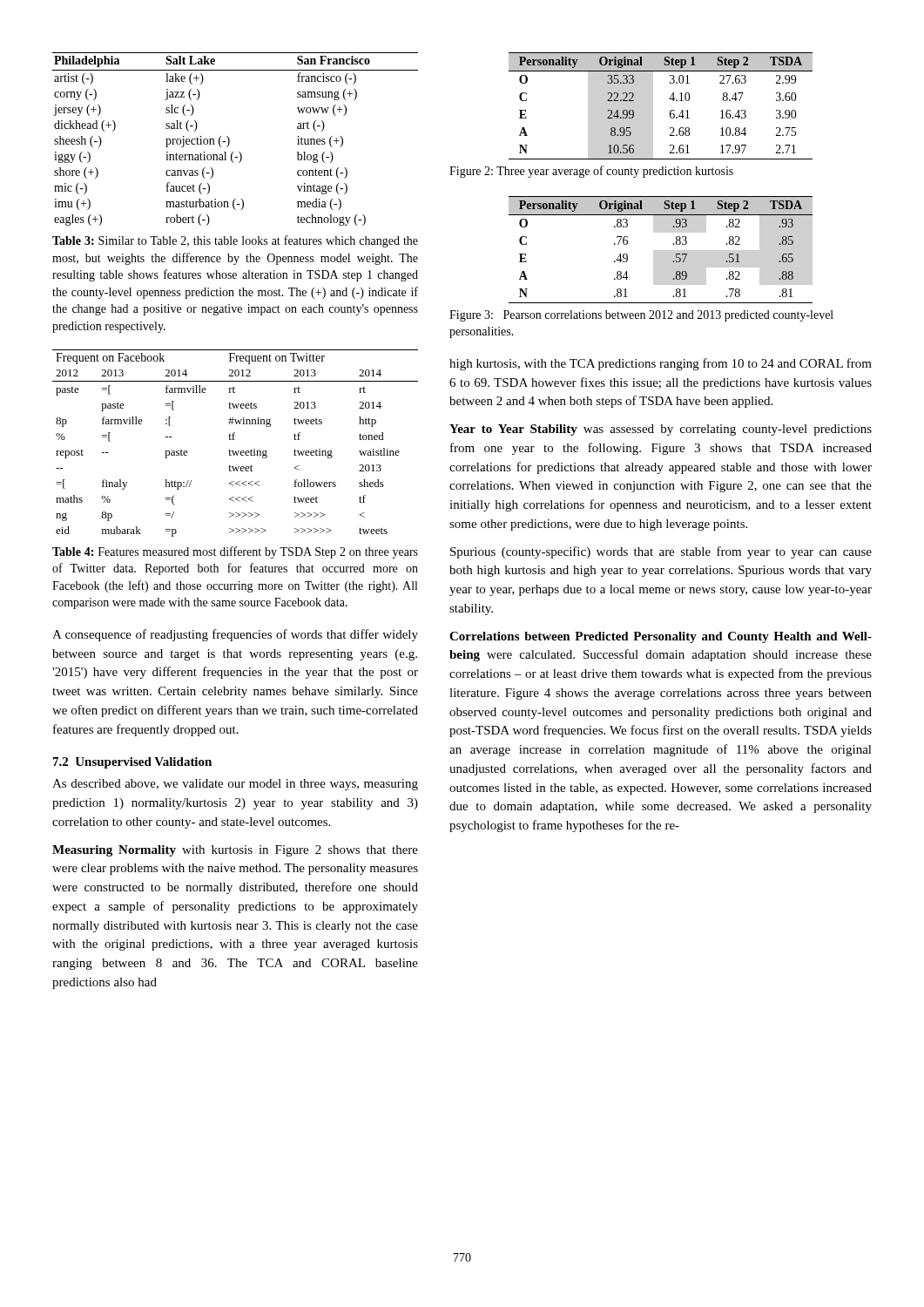Image resolution: width=924 pixels, height=1307 pixels.
Task: Navigate to the passage starting "7.2 Unsupervised Validation"
Action: (132, 762)
